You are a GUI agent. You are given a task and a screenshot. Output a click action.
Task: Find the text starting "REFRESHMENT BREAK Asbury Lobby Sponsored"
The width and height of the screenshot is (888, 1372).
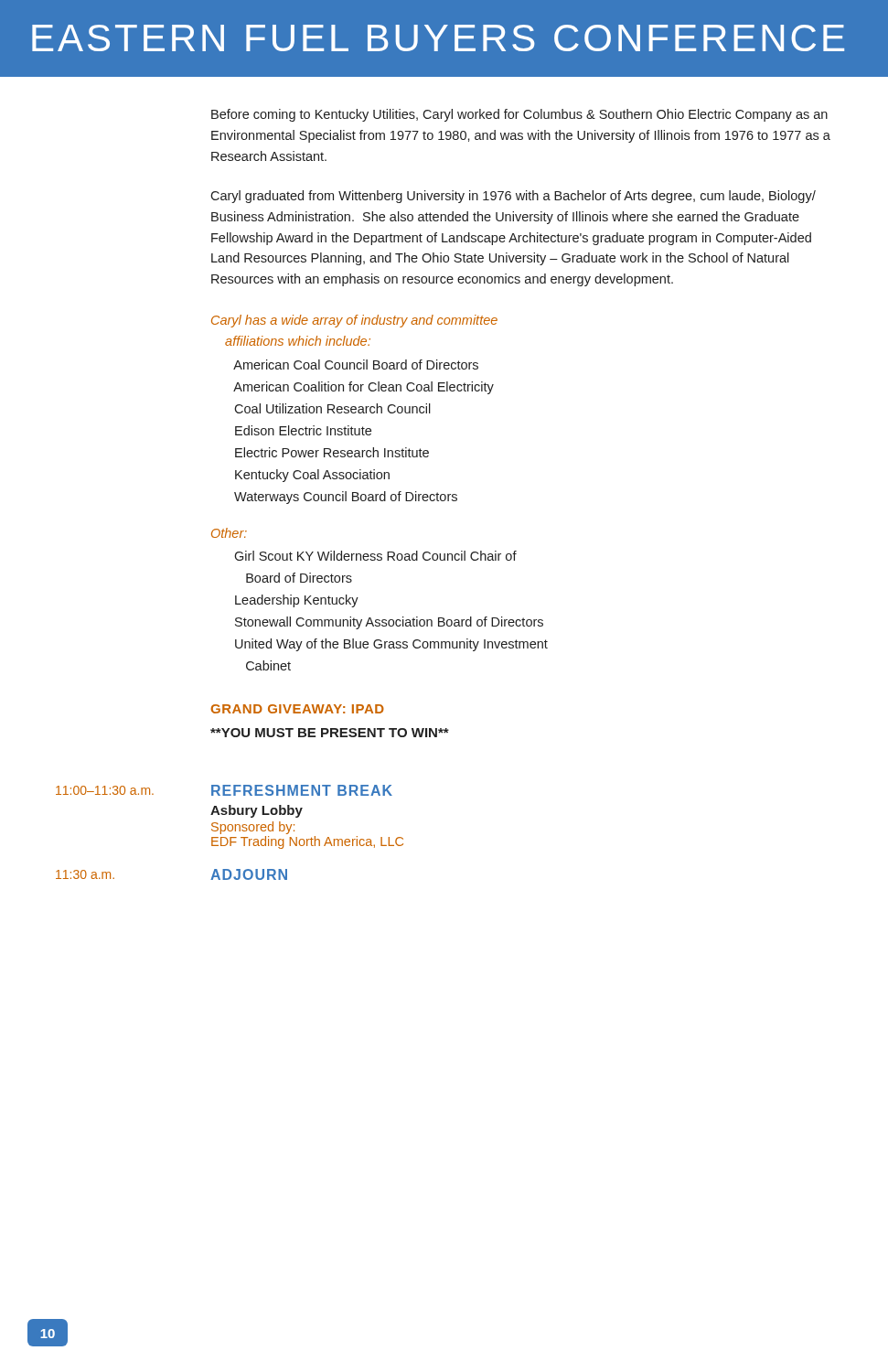click(x=302, y=790)
